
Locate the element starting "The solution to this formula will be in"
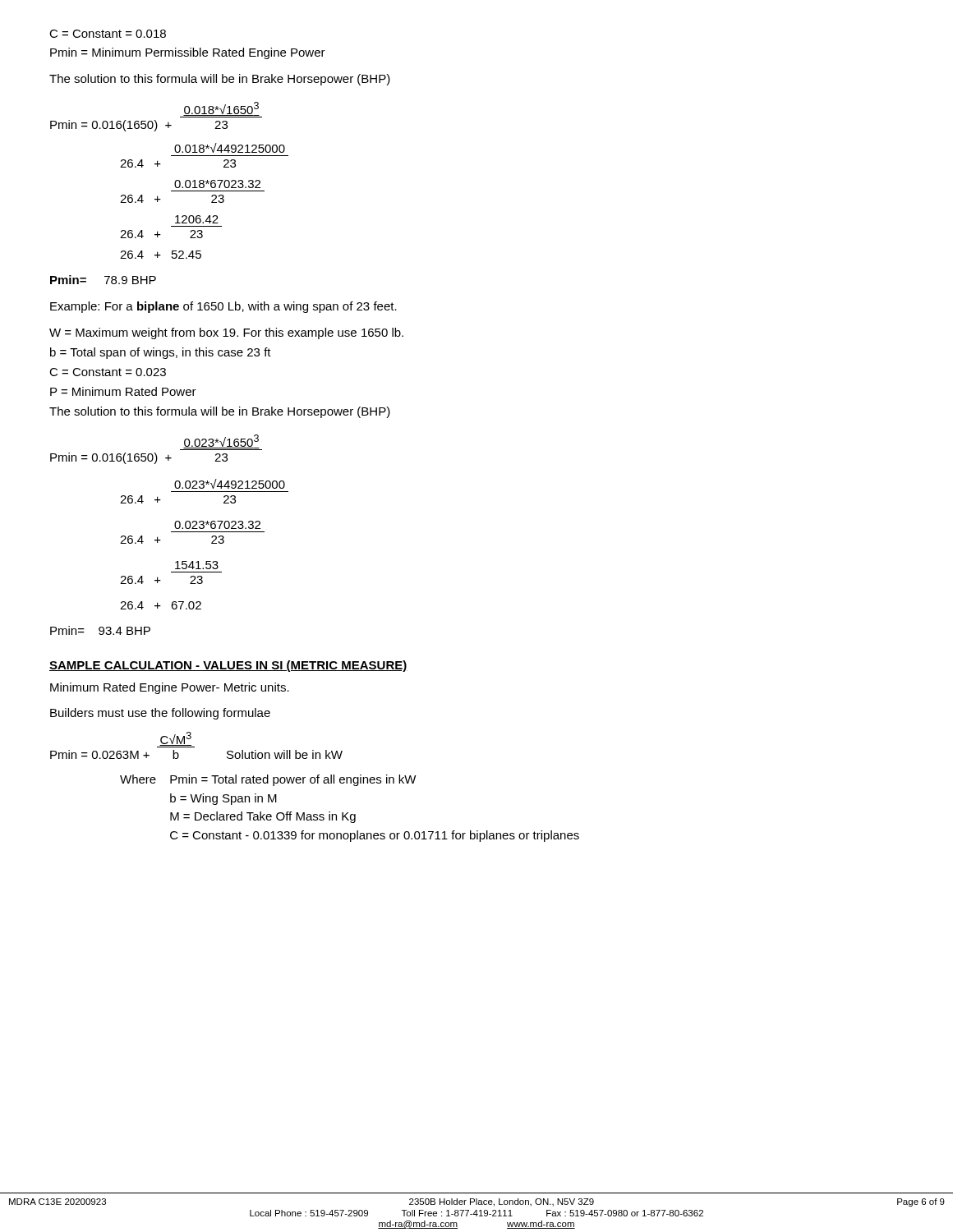[x=220, y=78]
